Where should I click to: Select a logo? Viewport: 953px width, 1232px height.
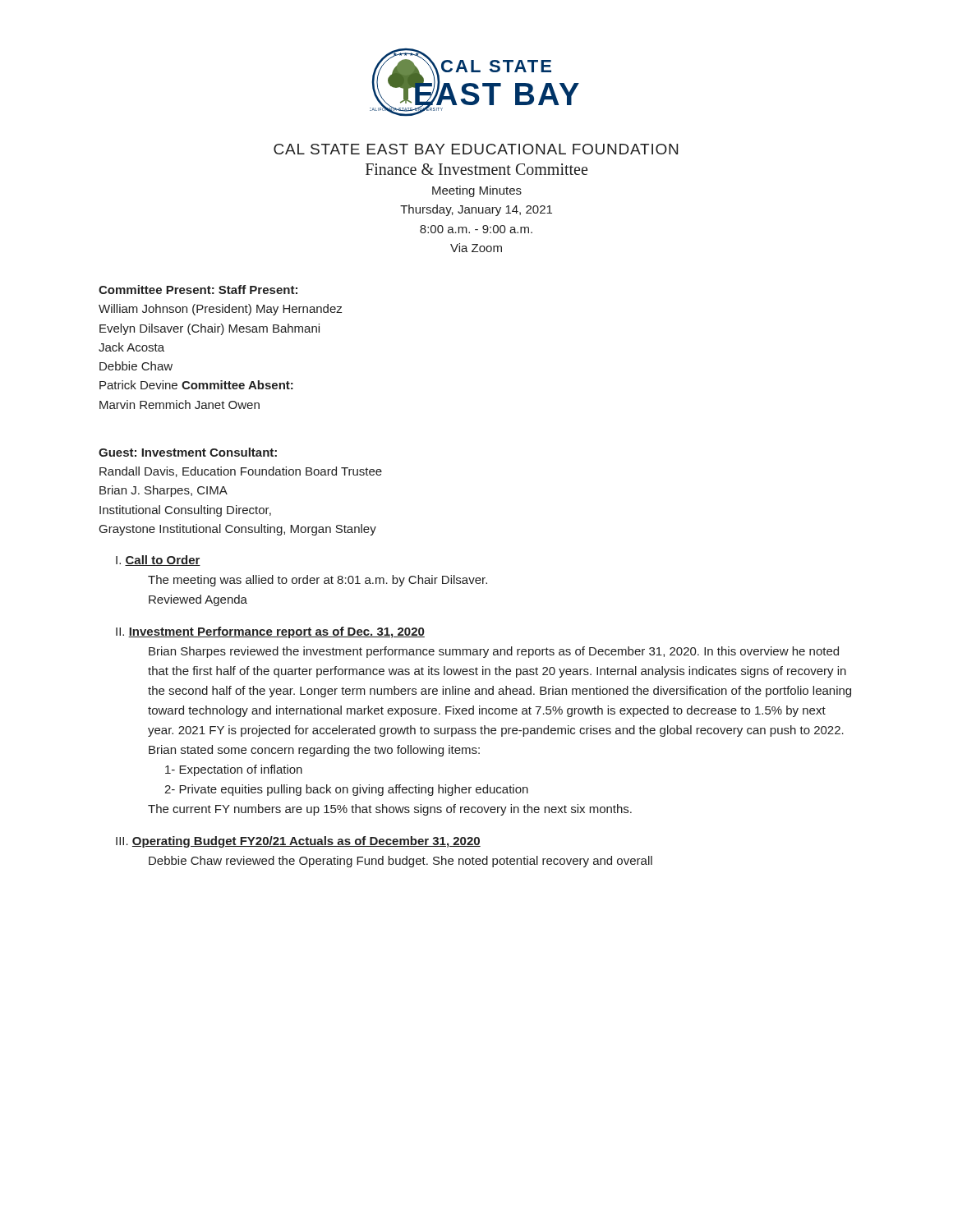[476, 83]
